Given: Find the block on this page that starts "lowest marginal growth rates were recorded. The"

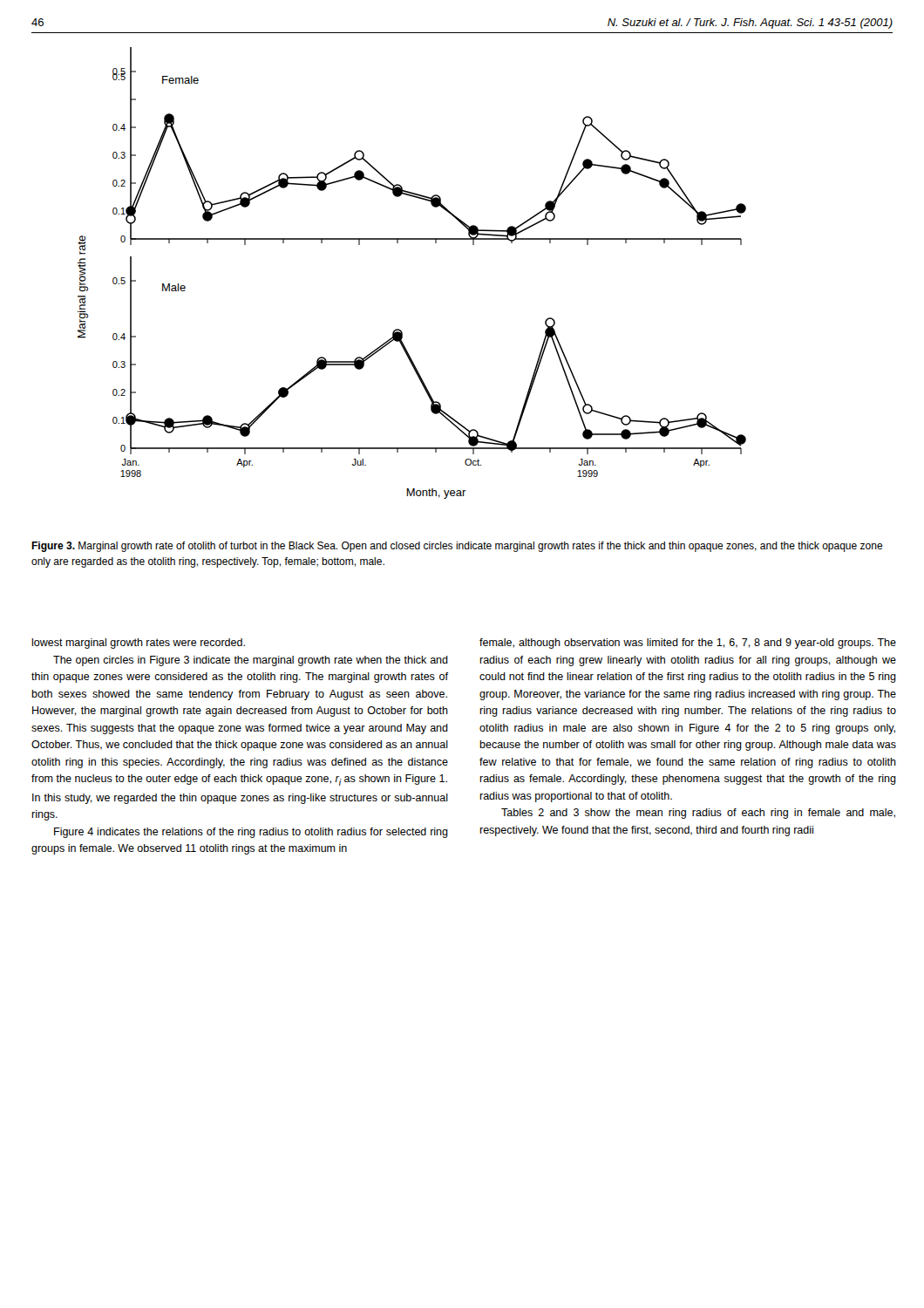Looking at the screenshot, I should (240, 746).
